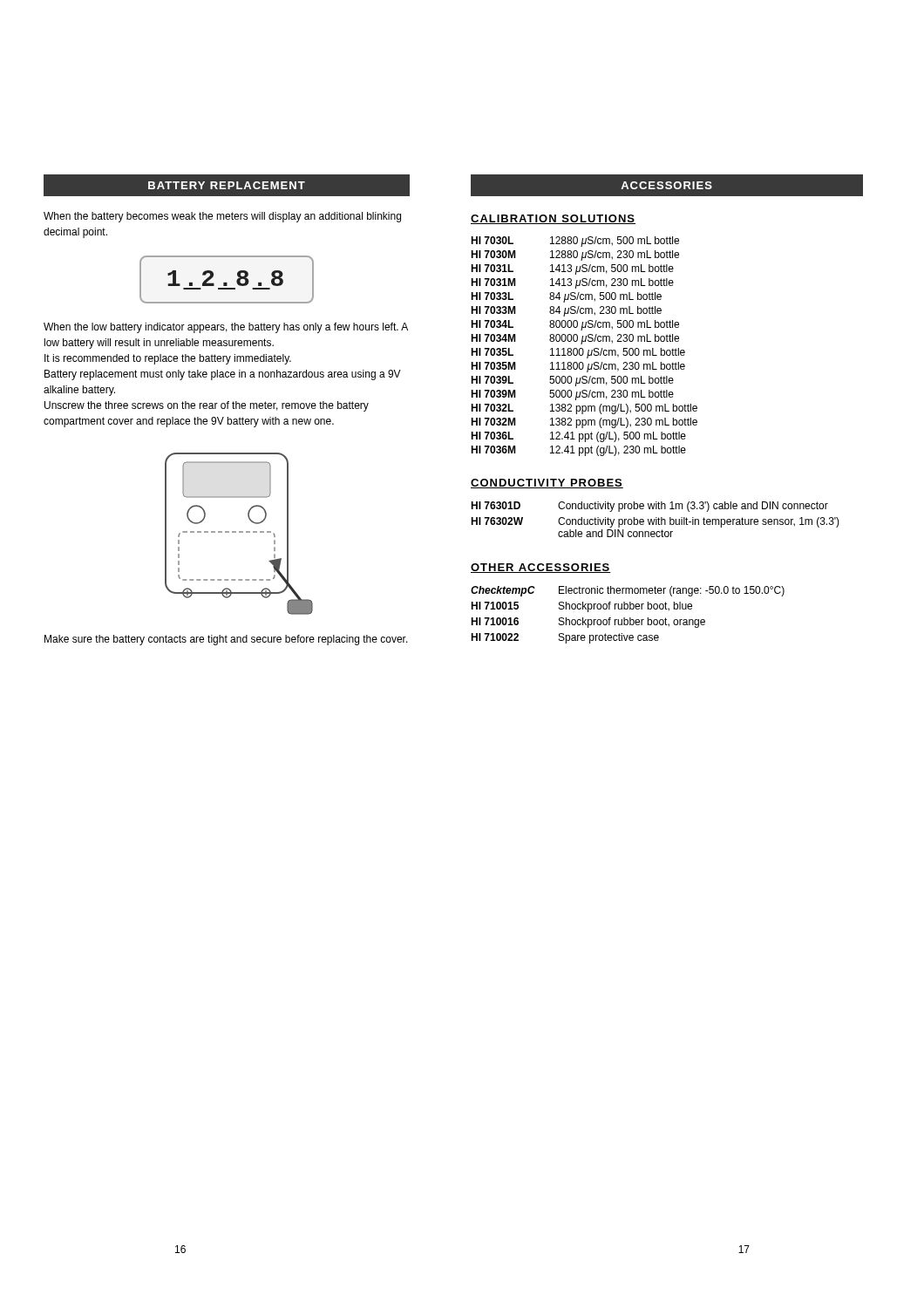
Task: Click on the table containing "HI 710016"
Action: [667, 614]
